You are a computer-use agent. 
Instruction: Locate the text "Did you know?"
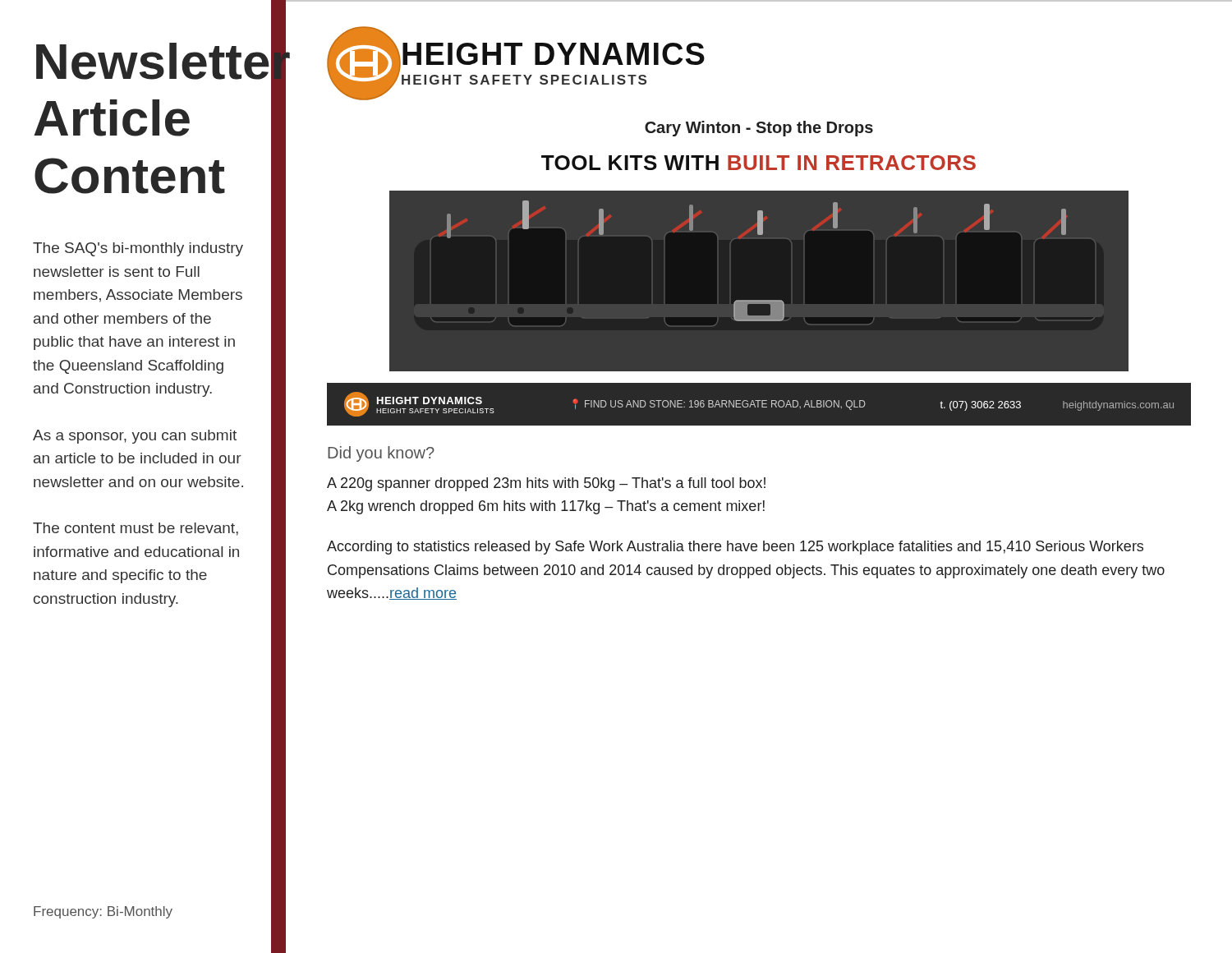(x=381, y=453)
